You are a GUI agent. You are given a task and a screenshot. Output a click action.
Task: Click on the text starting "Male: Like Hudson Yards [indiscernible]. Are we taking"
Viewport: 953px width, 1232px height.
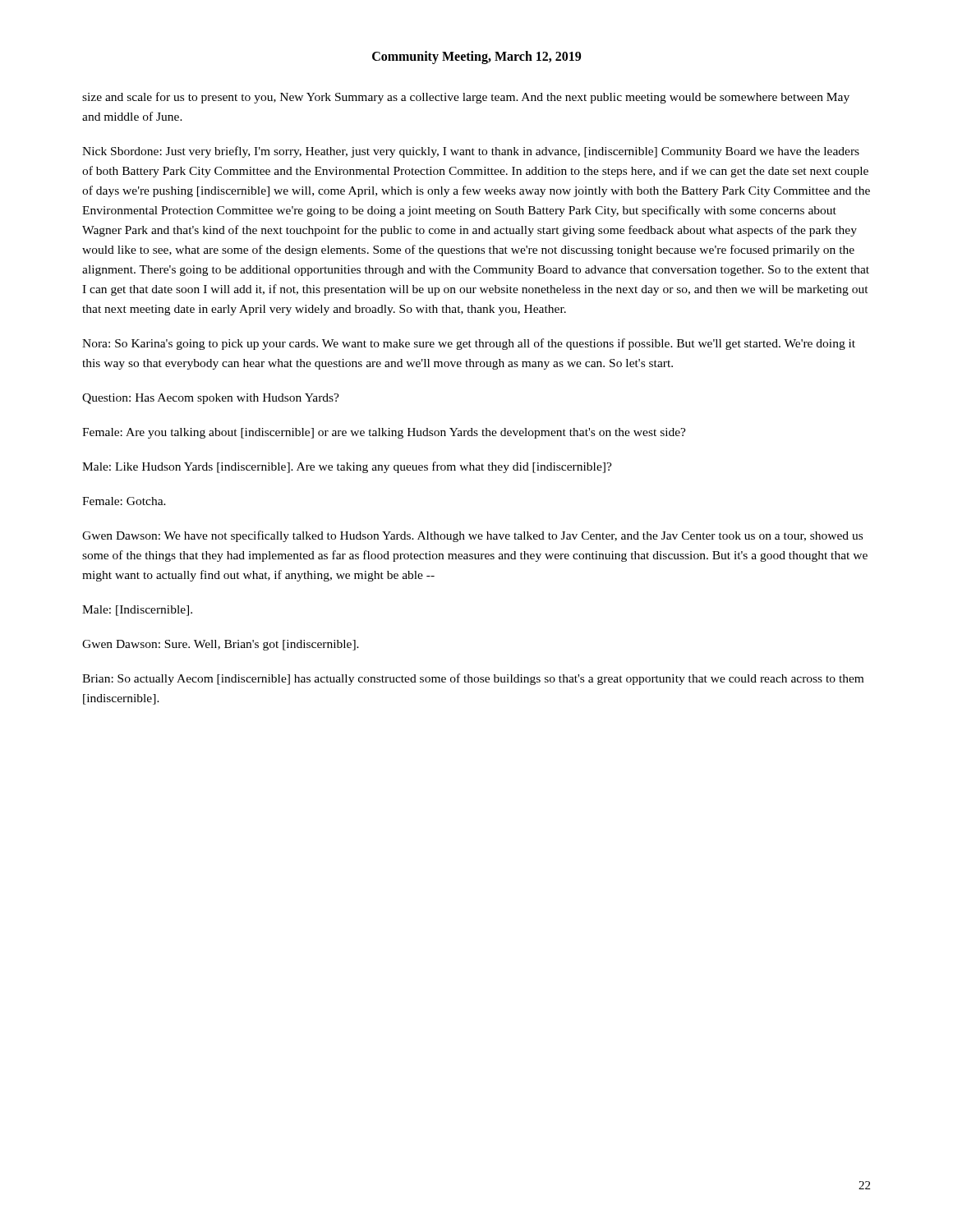coord(347,466)
